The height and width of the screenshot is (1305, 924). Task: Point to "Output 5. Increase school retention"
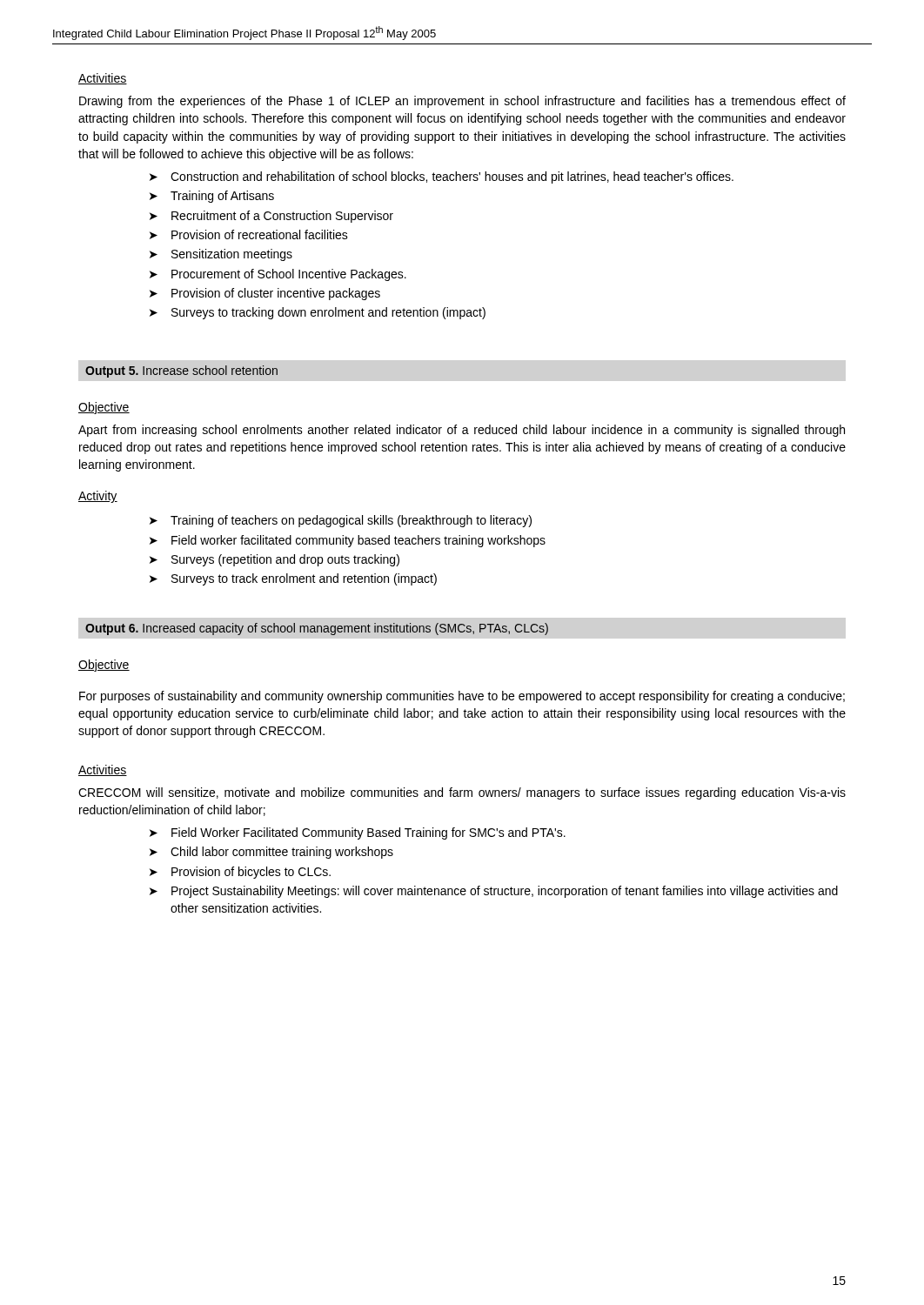[182, 370]
